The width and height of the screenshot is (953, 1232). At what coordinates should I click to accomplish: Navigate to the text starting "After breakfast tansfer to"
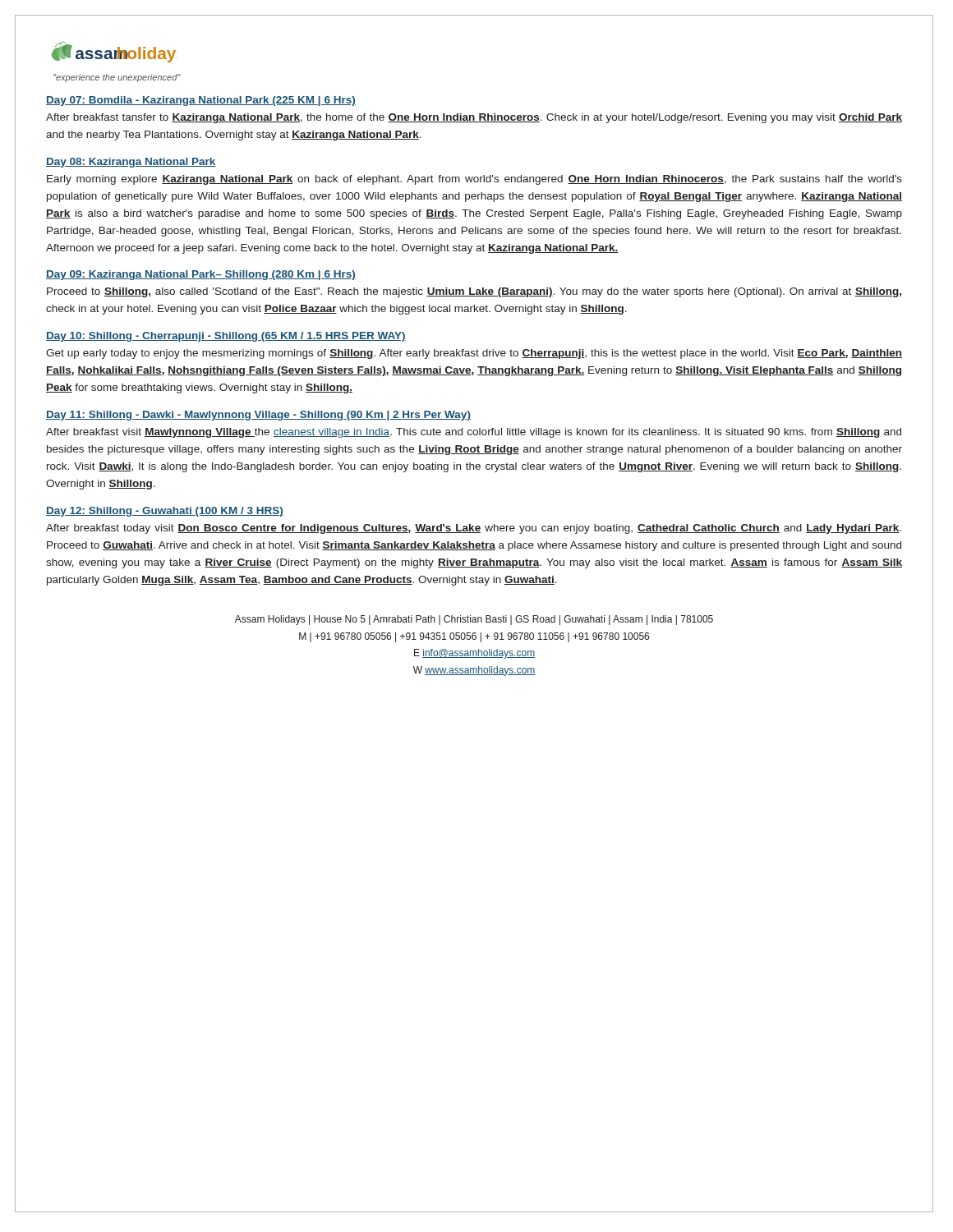(x=474, y=126)
